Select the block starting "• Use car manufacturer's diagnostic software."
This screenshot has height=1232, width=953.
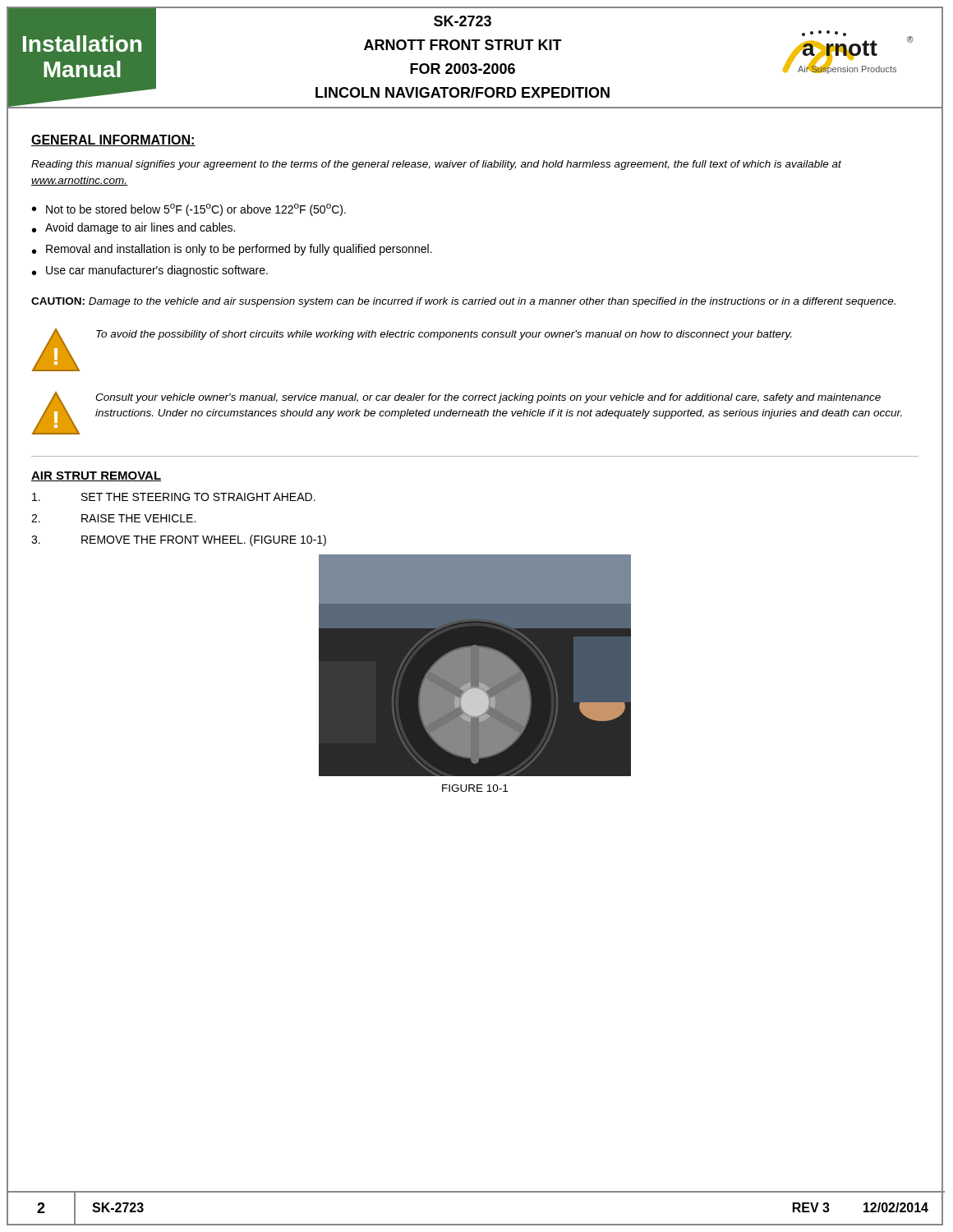point(150,273)
